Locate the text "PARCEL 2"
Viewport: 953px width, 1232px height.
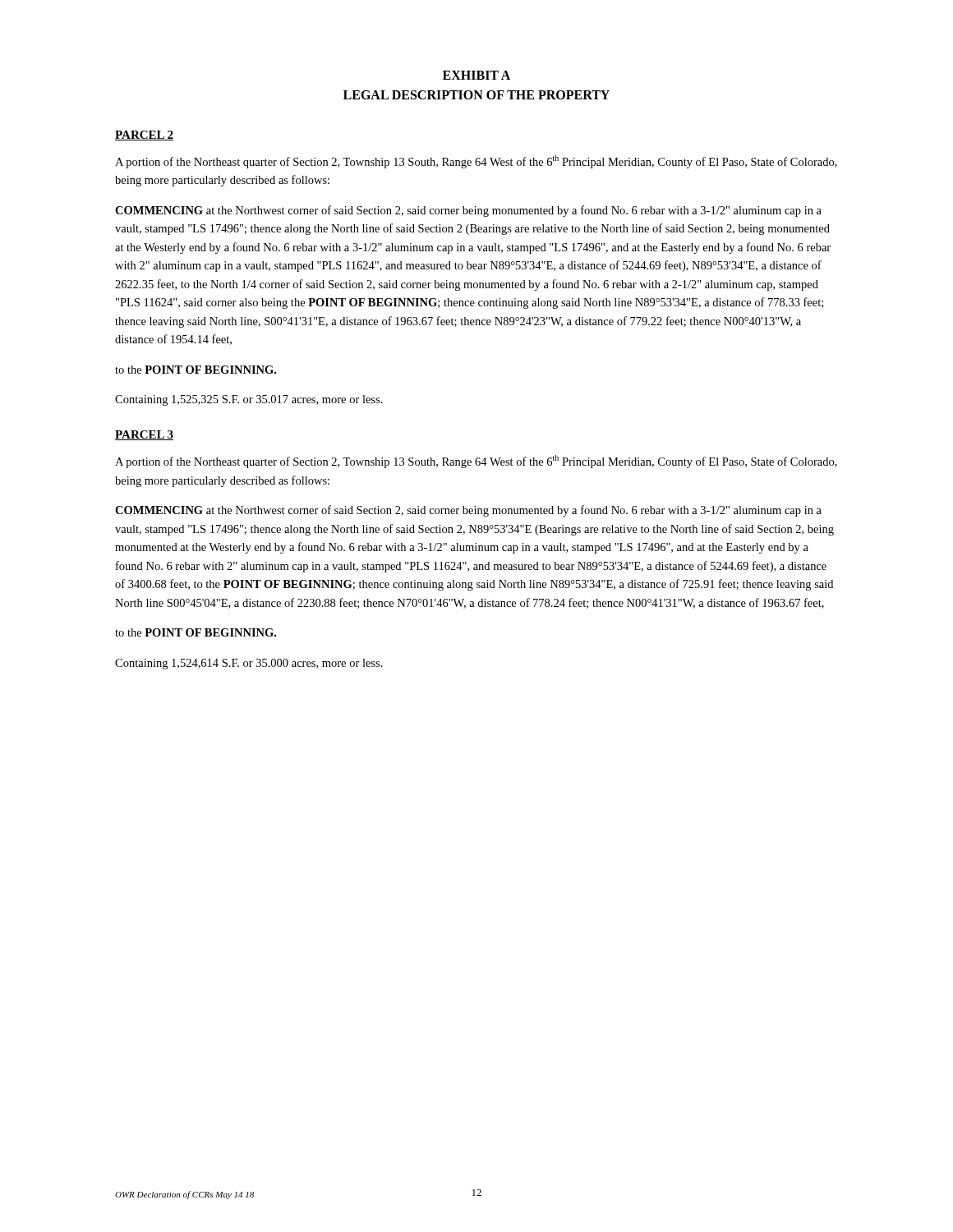(x=144, y=135)
